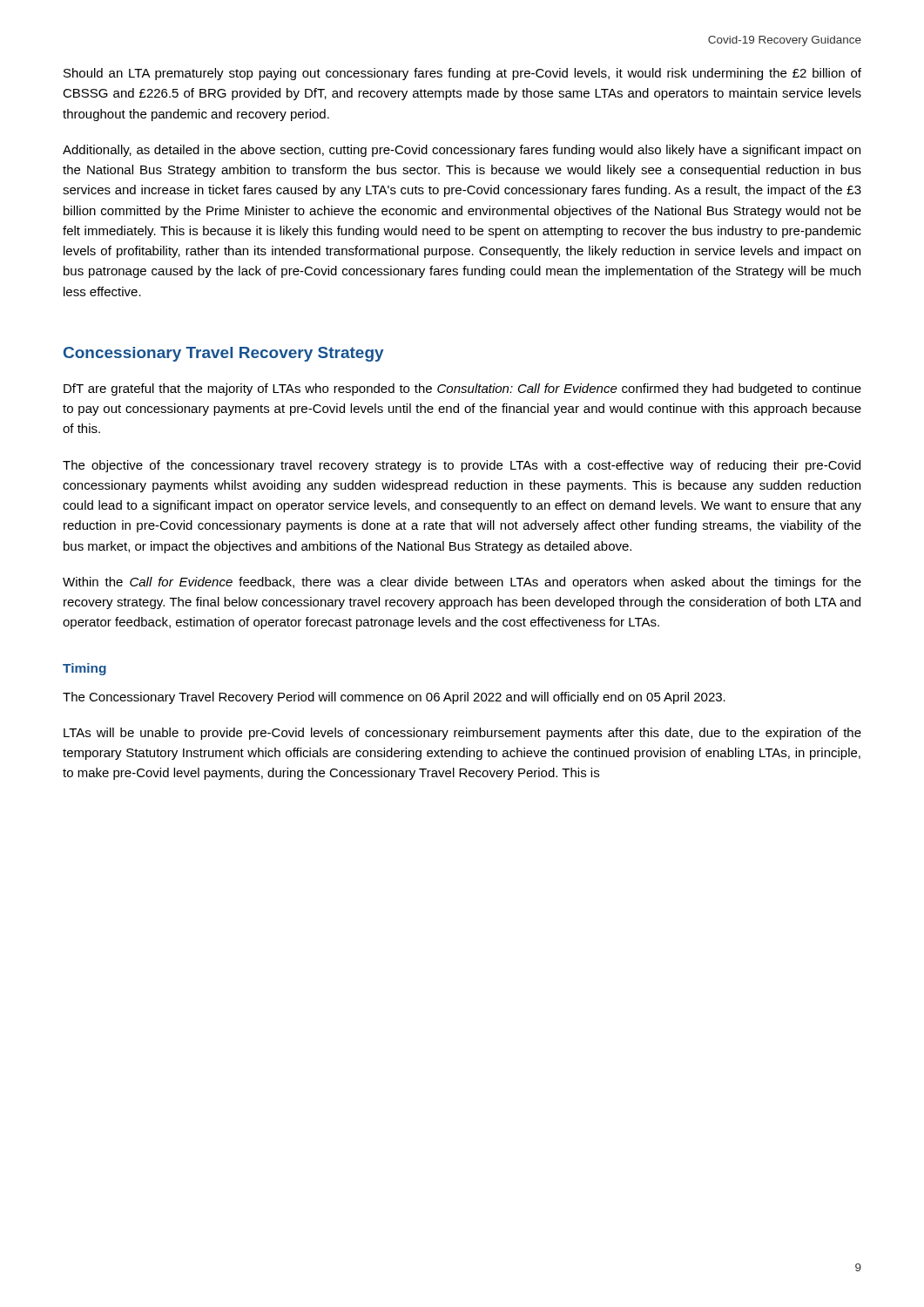Point to the passage starting "Should an LTA prematurely stop paying"

coord(462,93)
